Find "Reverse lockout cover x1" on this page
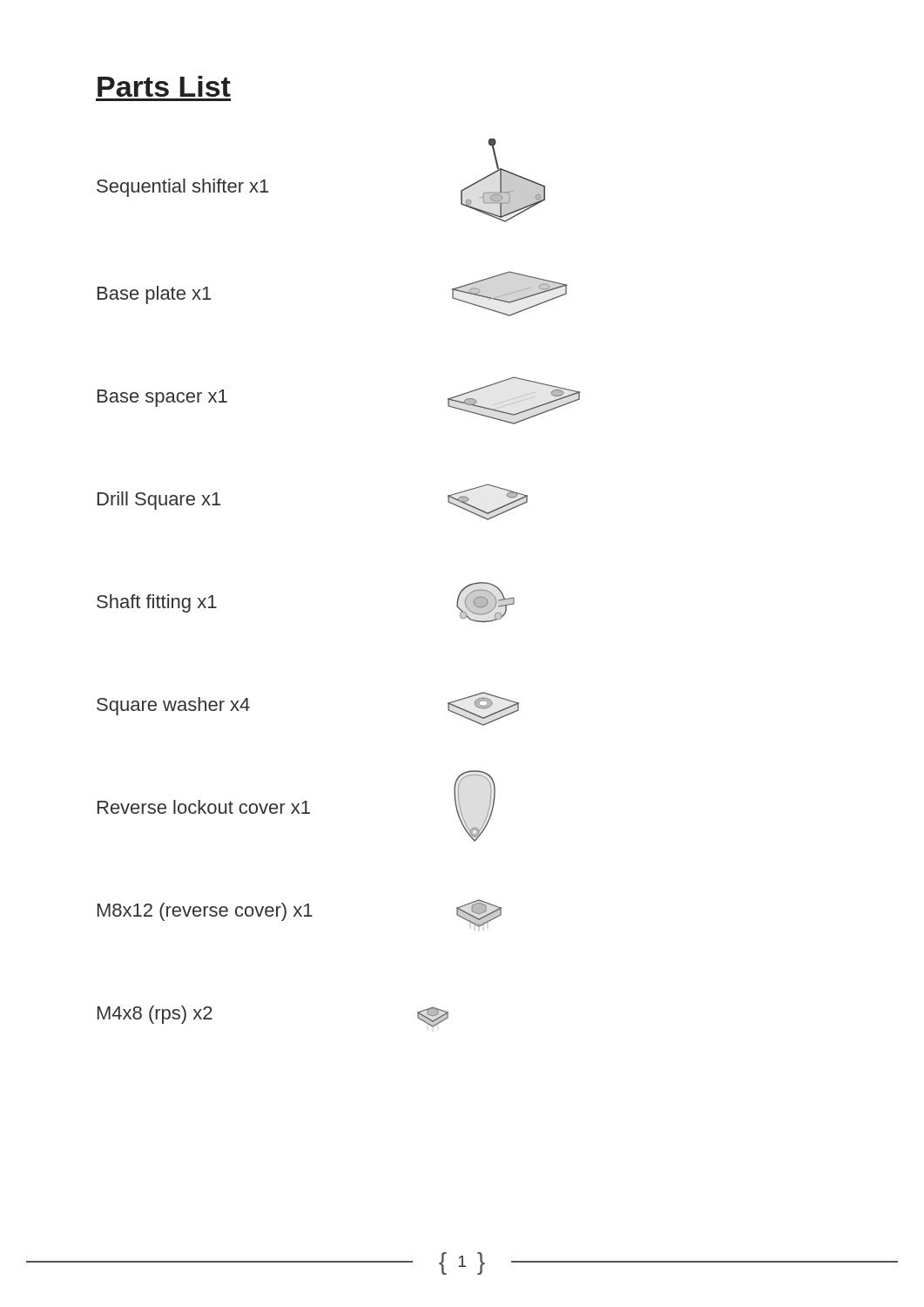The height and width of the screenshot is (1307, 924). (203, 807)
